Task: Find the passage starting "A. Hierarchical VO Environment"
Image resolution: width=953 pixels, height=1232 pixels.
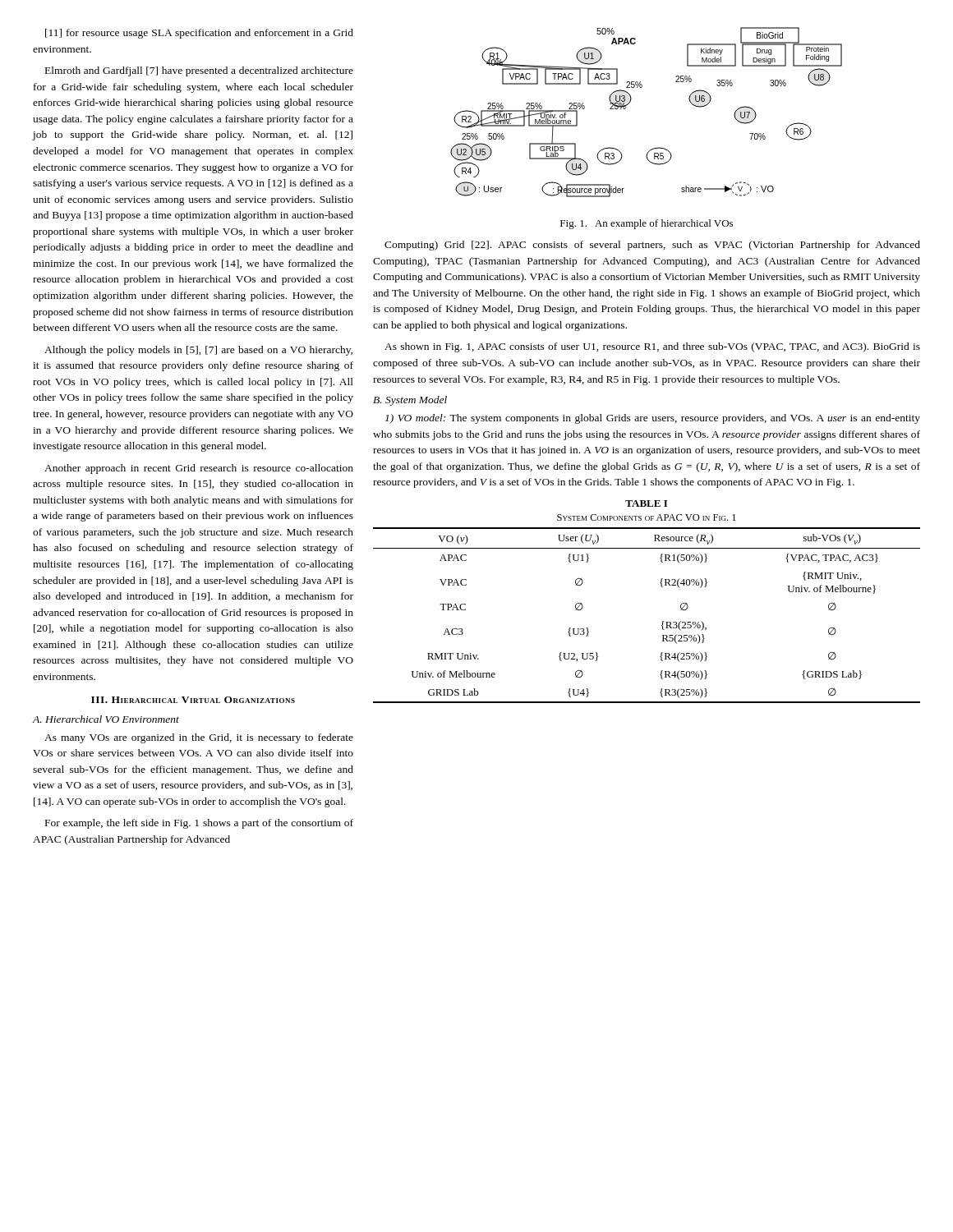Action: (x=106, y=719)
